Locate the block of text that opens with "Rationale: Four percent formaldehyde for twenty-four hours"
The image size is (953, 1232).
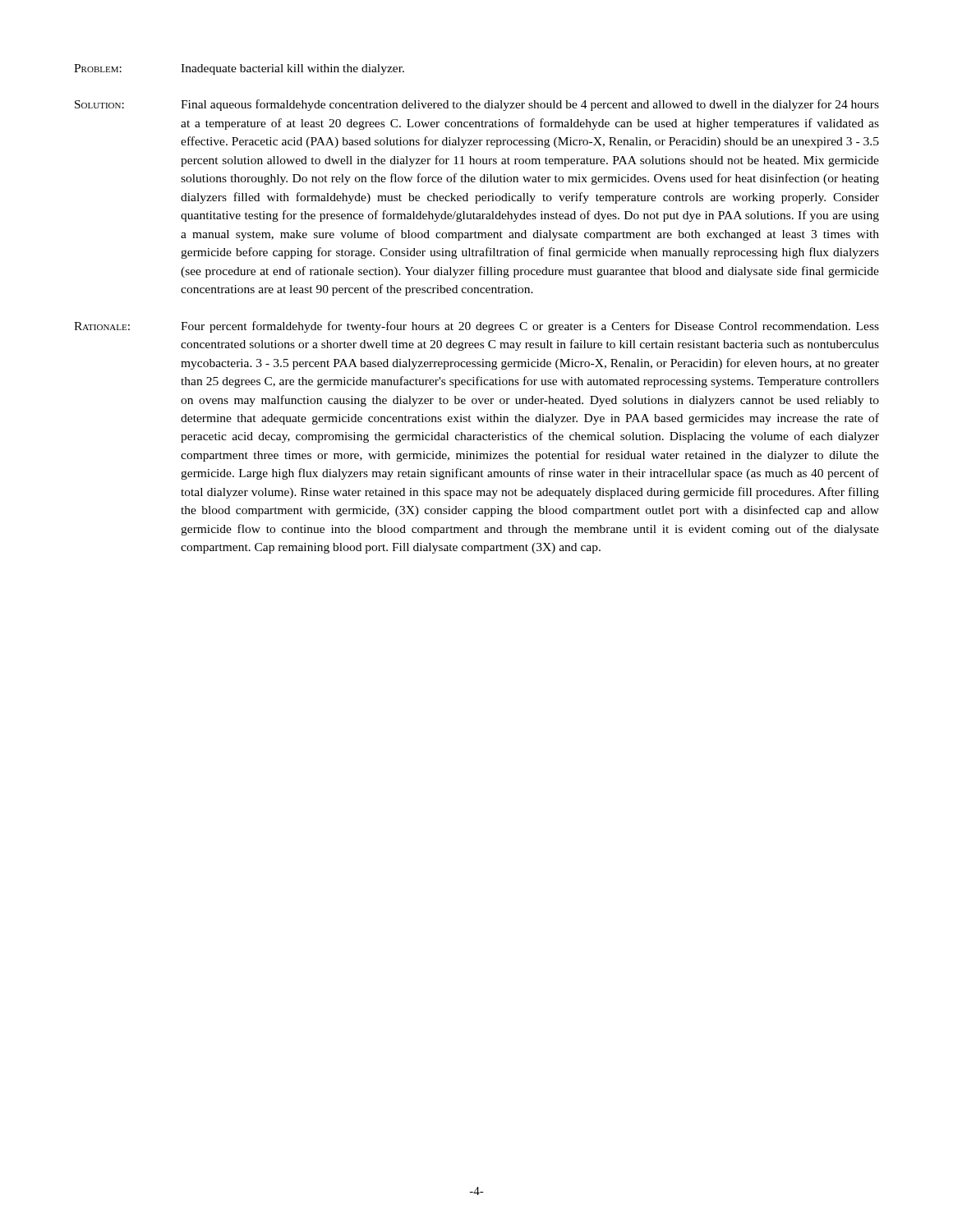(x=476, y=437)
